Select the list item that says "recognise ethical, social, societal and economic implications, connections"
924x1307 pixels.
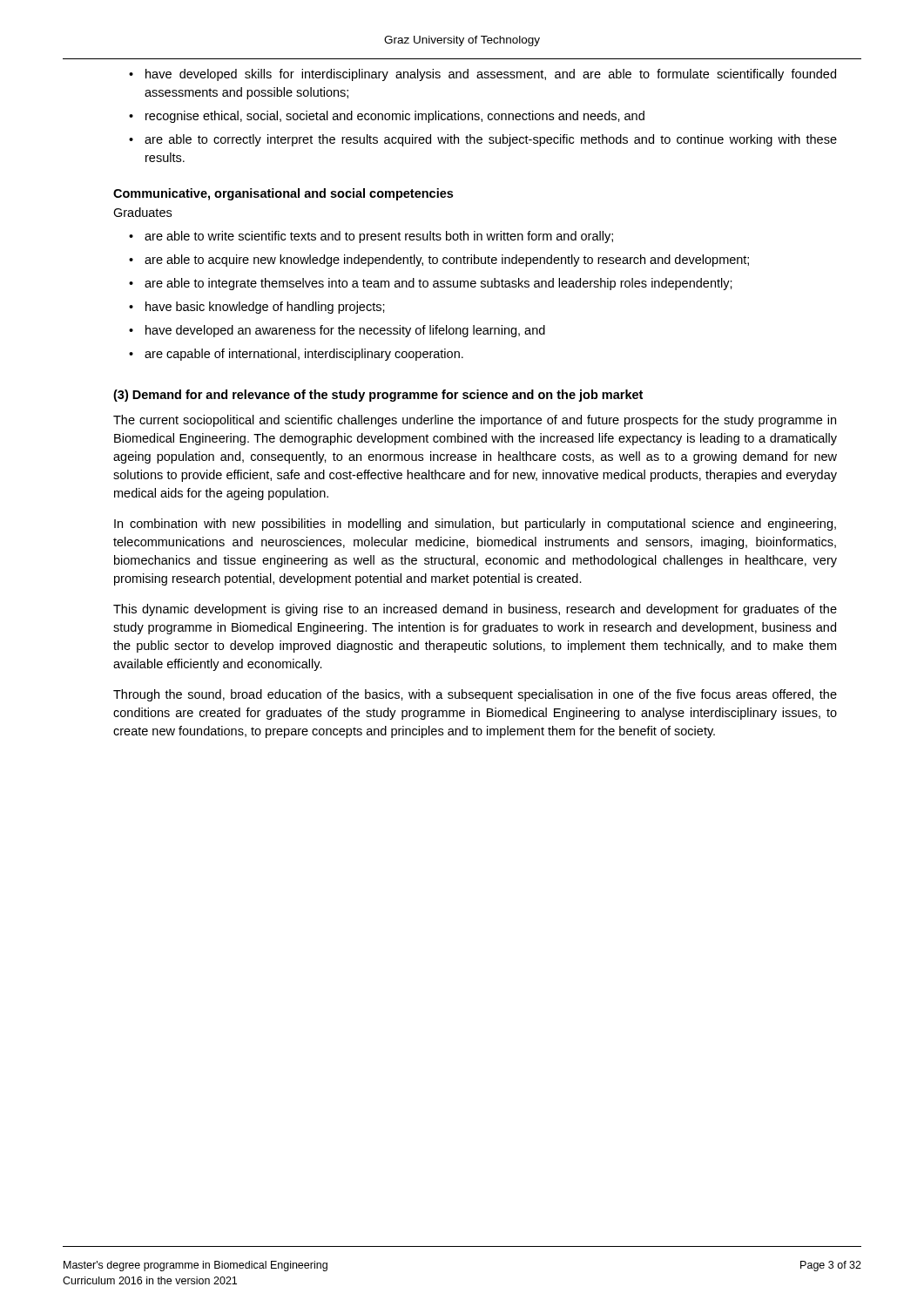[x=395, y=116]
